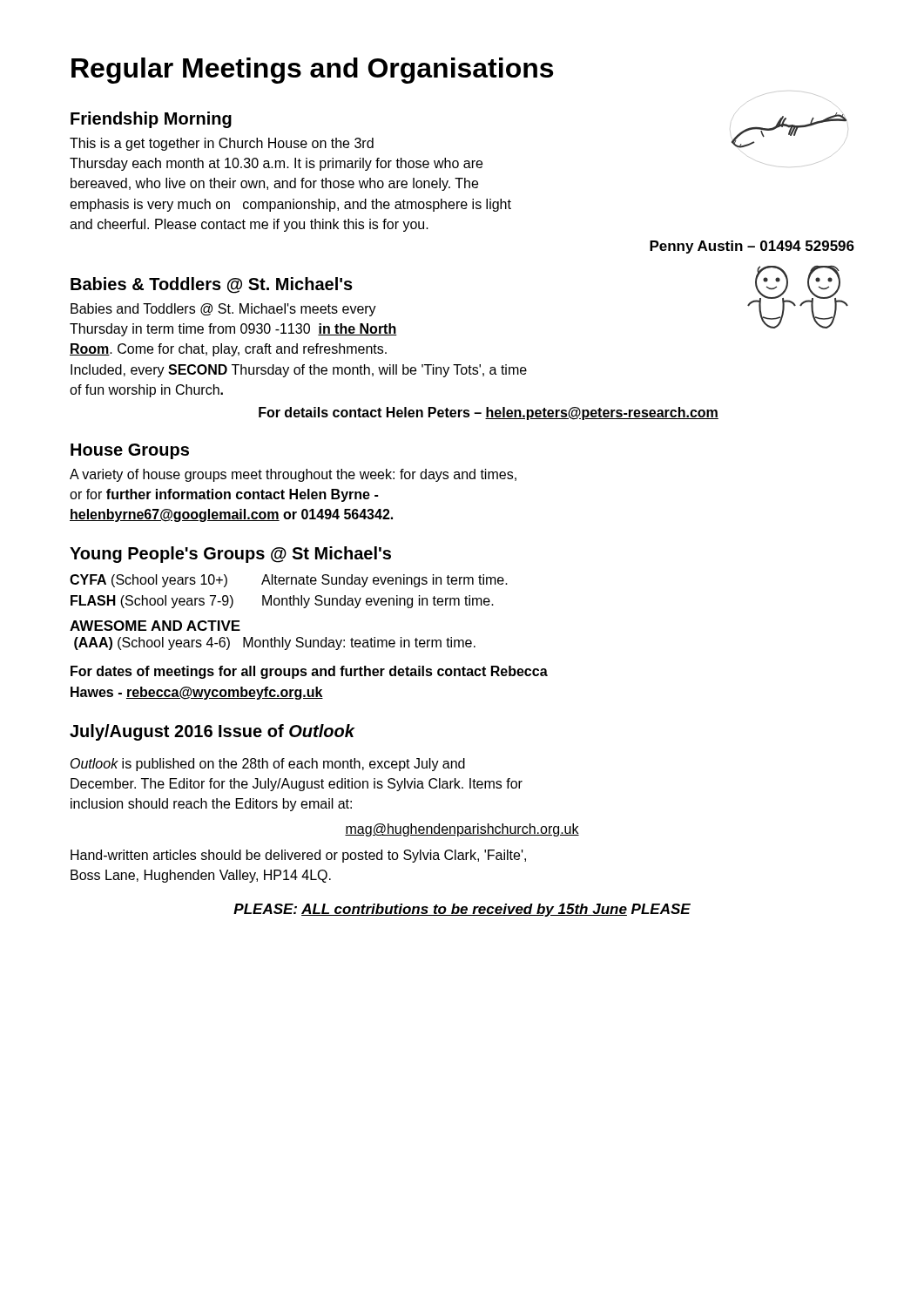Select the text starting "FLASH (School years"
This screenshot has height=1307, width=924.
[282, 602]
